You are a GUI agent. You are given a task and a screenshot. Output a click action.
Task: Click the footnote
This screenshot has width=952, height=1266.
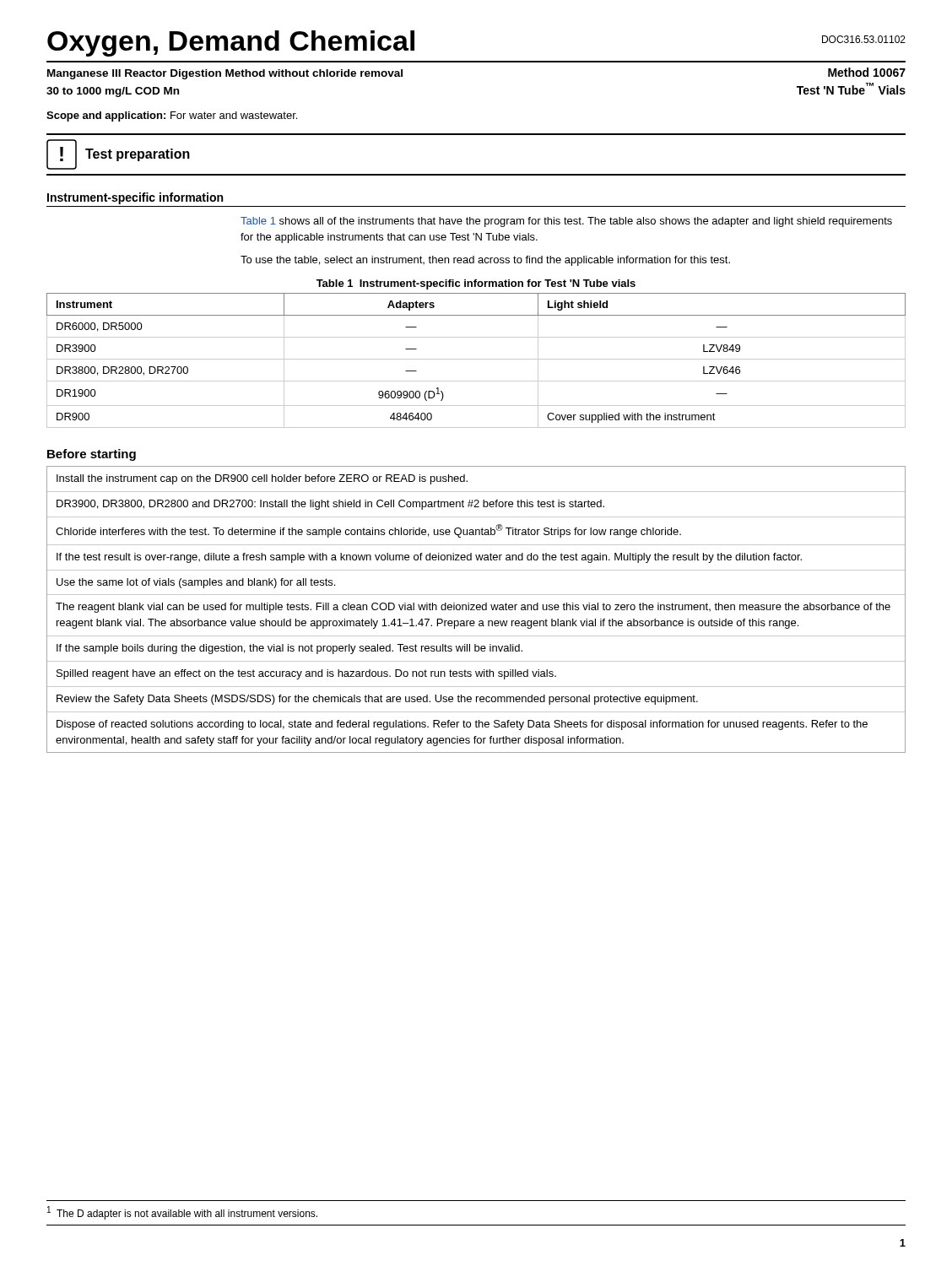click(182, 1212)
